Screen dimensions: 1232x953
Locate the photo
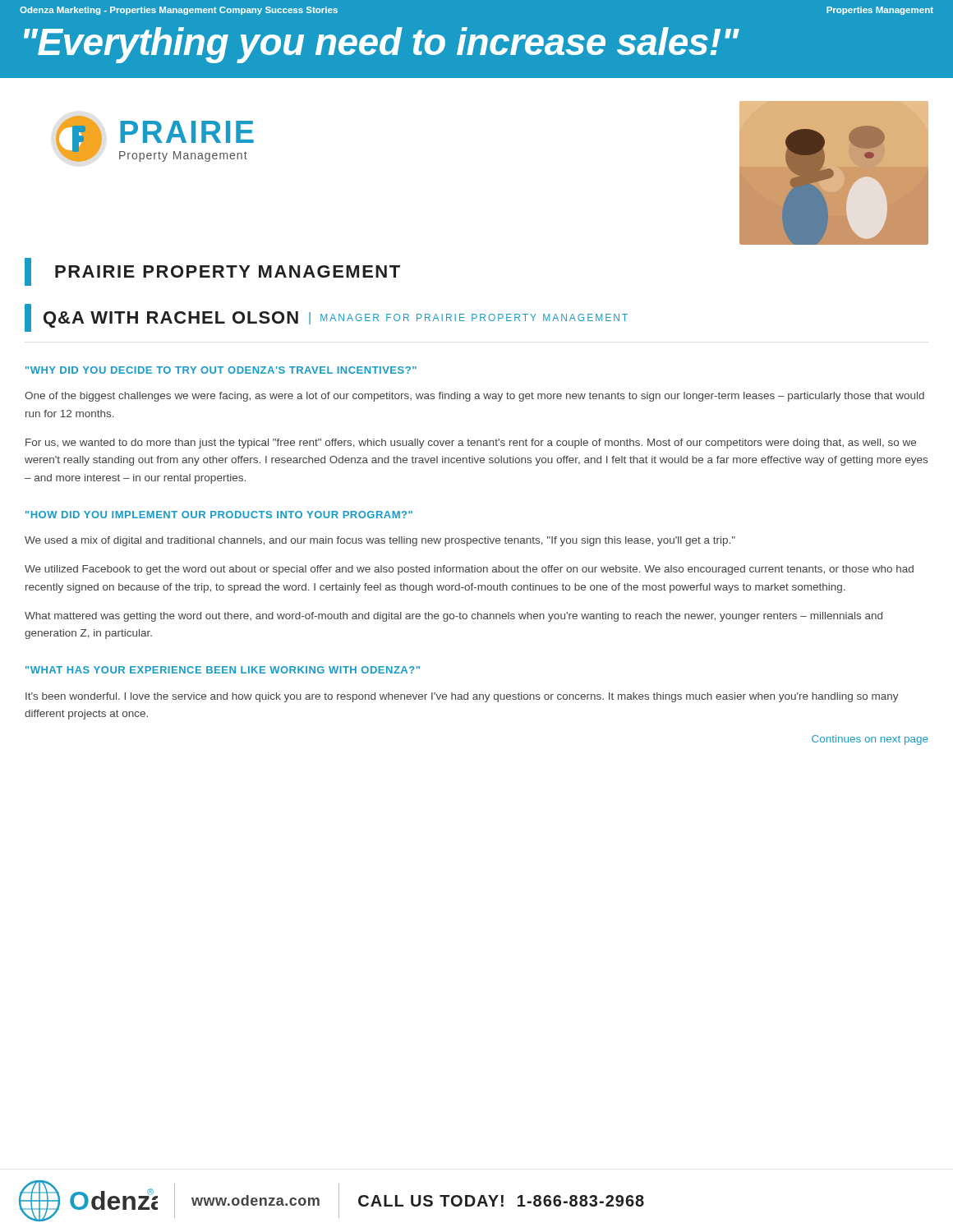click(834, 173)
